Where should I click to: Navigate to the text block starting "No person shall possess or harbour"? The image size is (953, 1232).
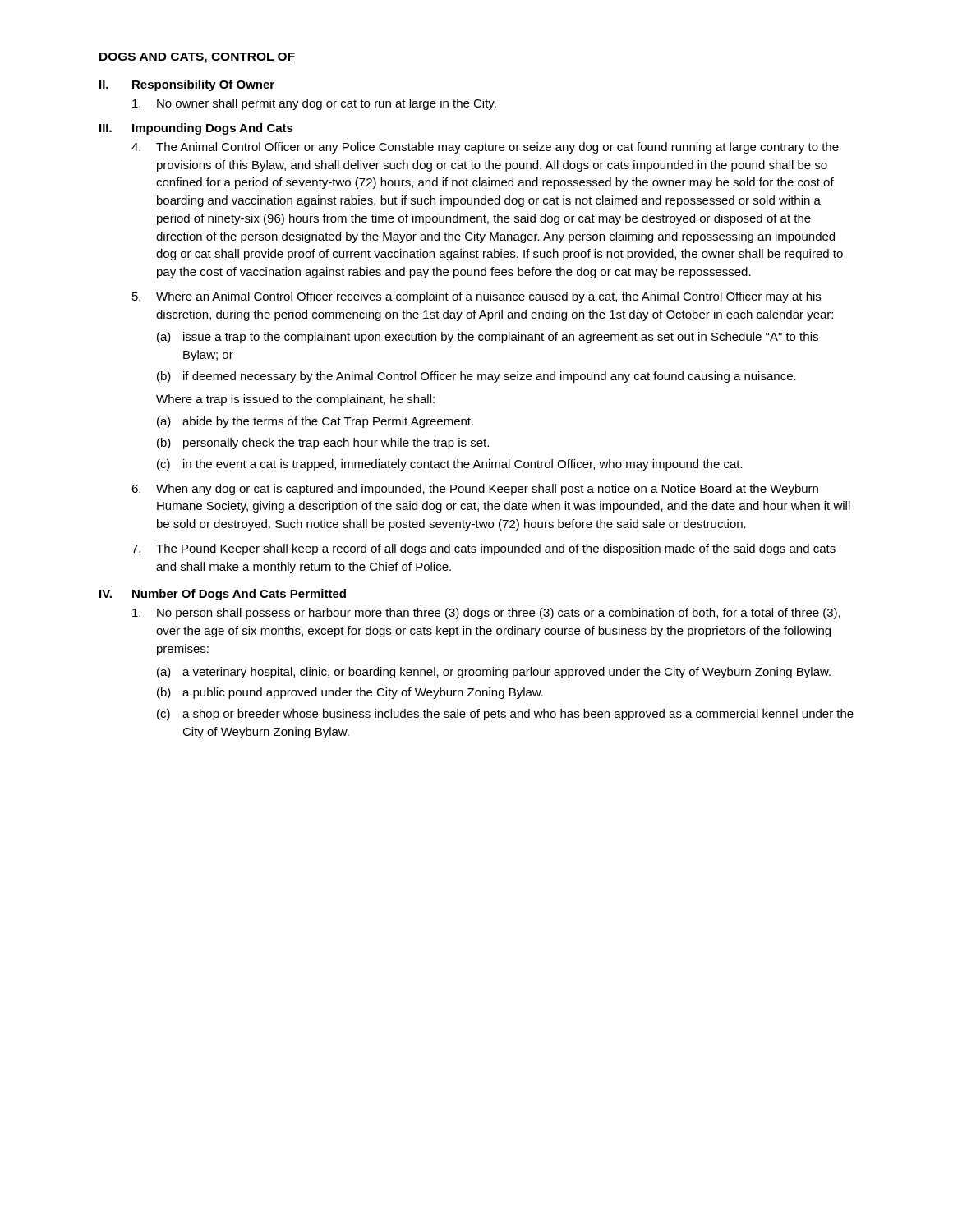493,672
